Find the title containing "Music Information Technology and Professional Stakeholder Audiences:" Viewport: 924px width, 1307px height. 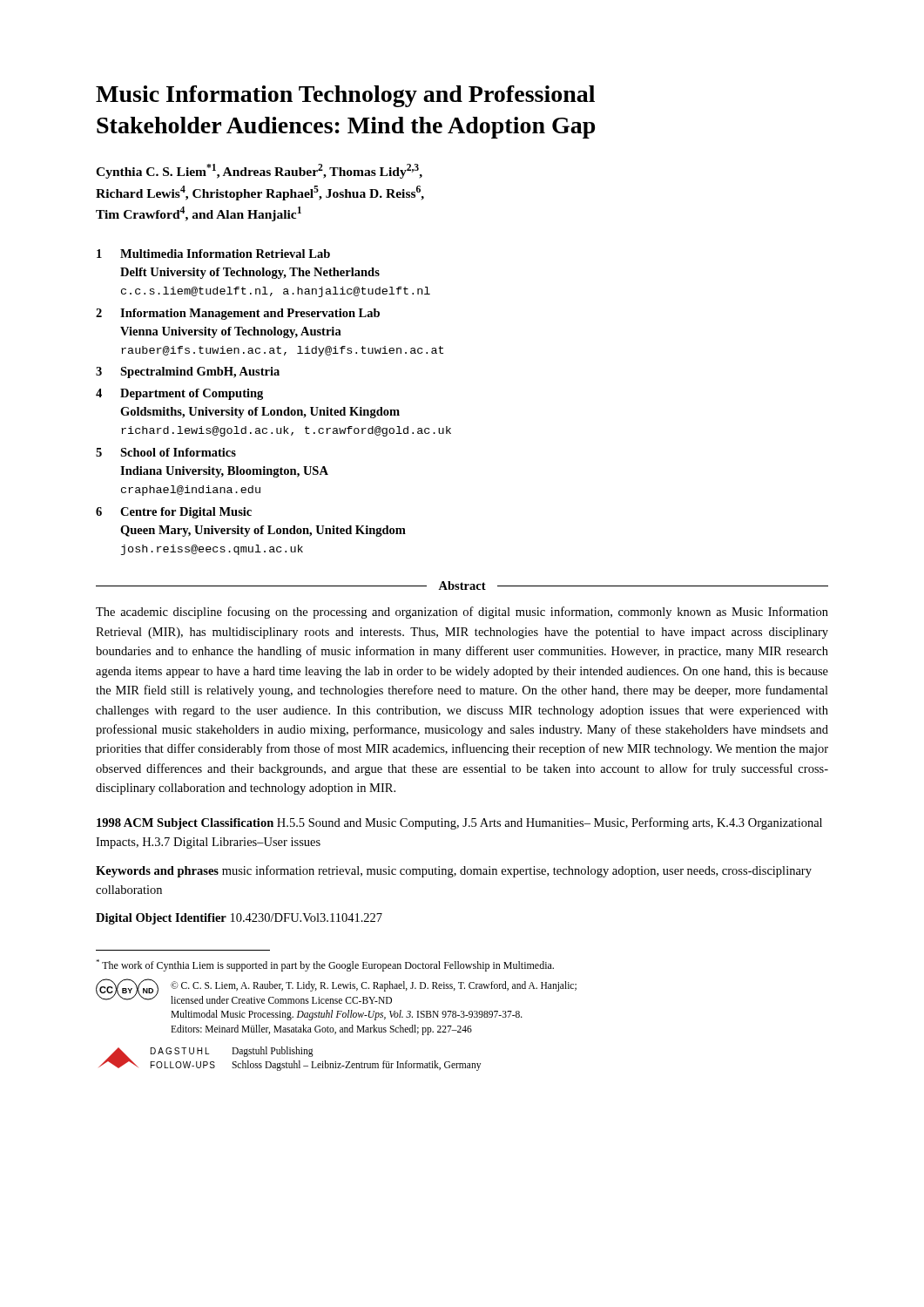point(346,110)
